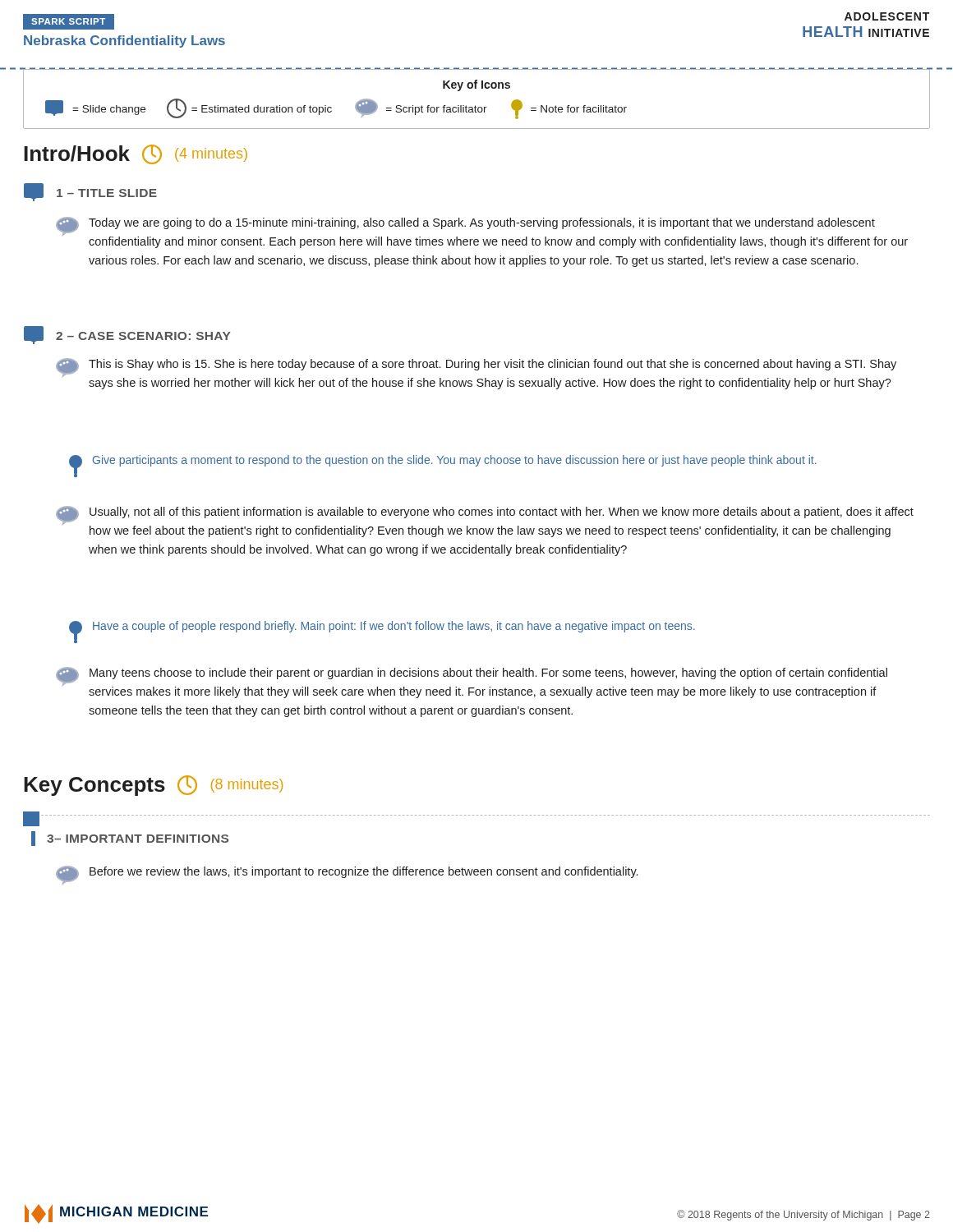The image size is (953, 1232).
Task: Locate the table with the text "Key of Icons ="
Action: click(x=476, y=99)
